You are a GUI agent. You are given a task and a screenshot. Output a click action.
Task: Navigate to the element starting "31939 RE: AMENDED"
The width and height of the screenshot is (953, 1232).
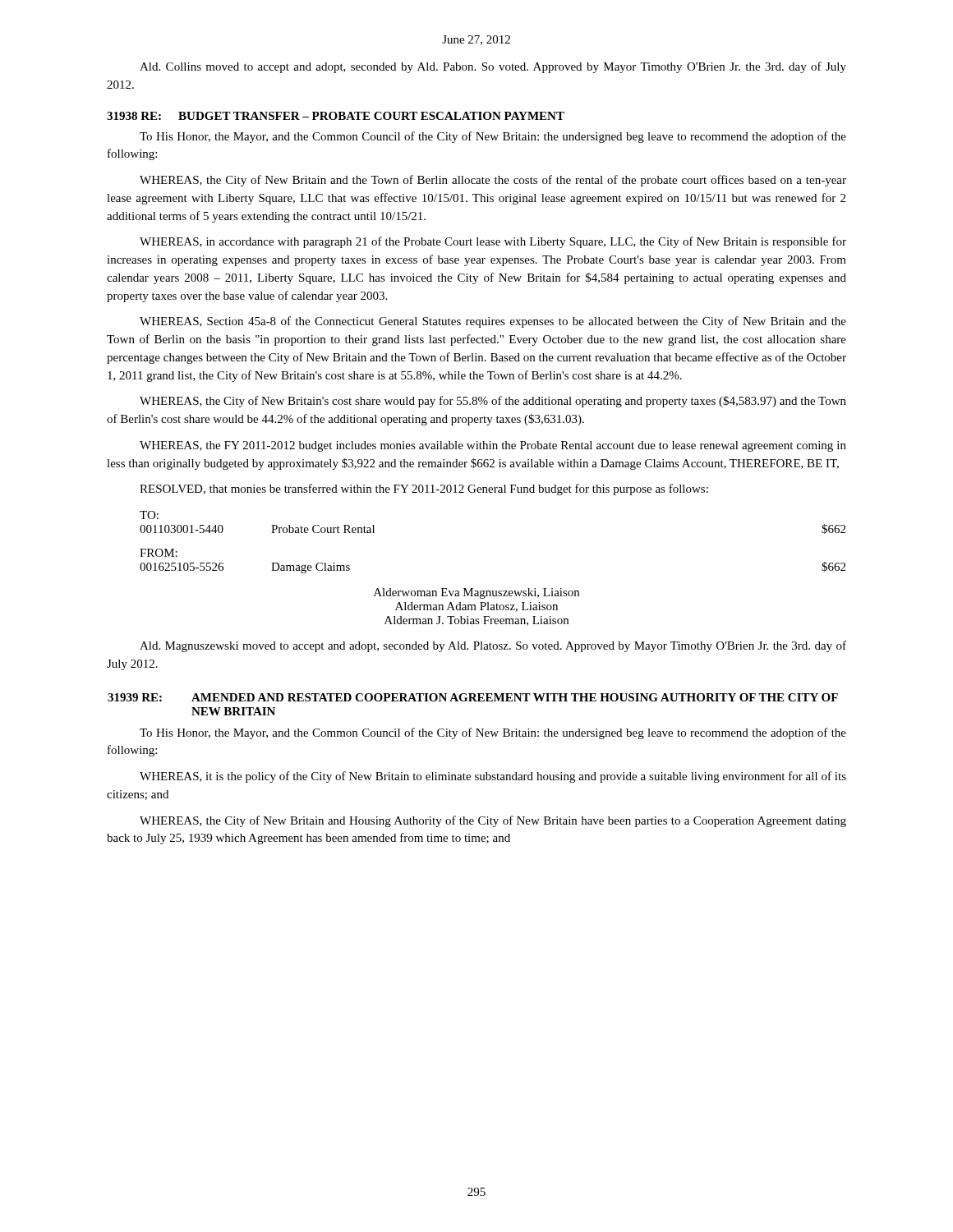tap(476, 704)
